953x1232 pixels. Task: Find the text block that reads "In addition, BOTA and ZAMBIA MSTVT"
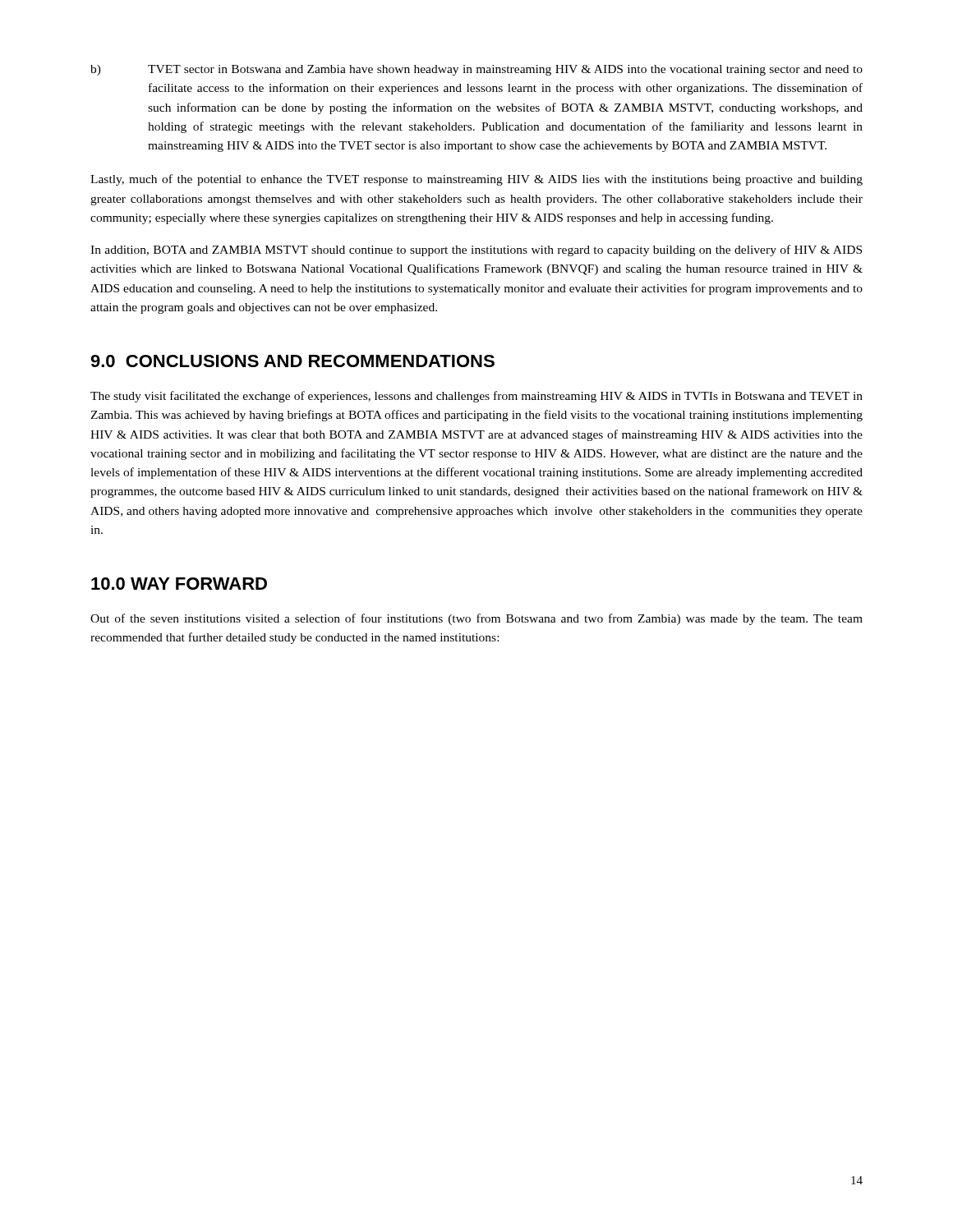click(476, 278)
